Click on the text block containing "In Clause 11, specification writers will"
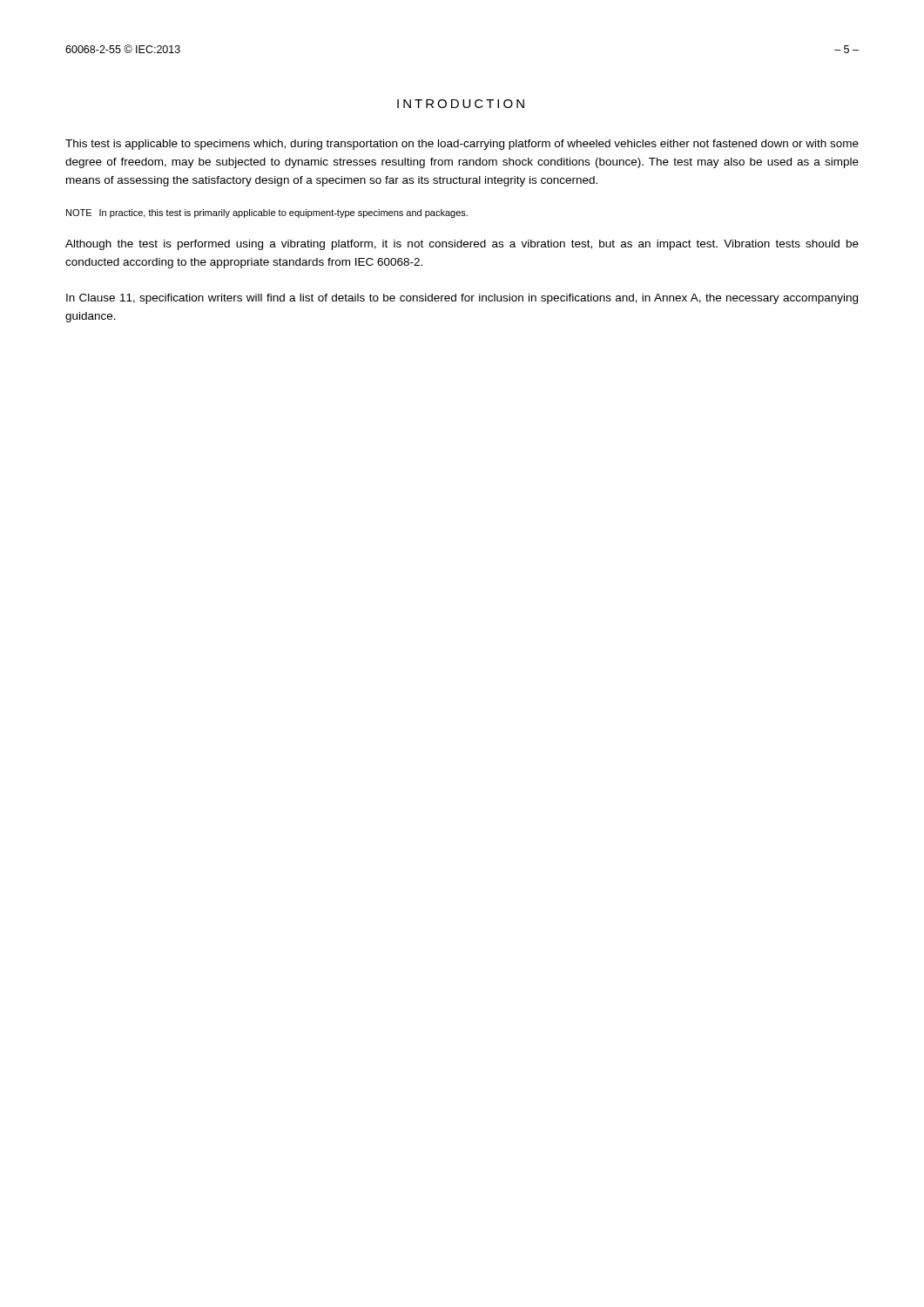The height and width of the screenshot is (1307, 924). pos(462,307)
